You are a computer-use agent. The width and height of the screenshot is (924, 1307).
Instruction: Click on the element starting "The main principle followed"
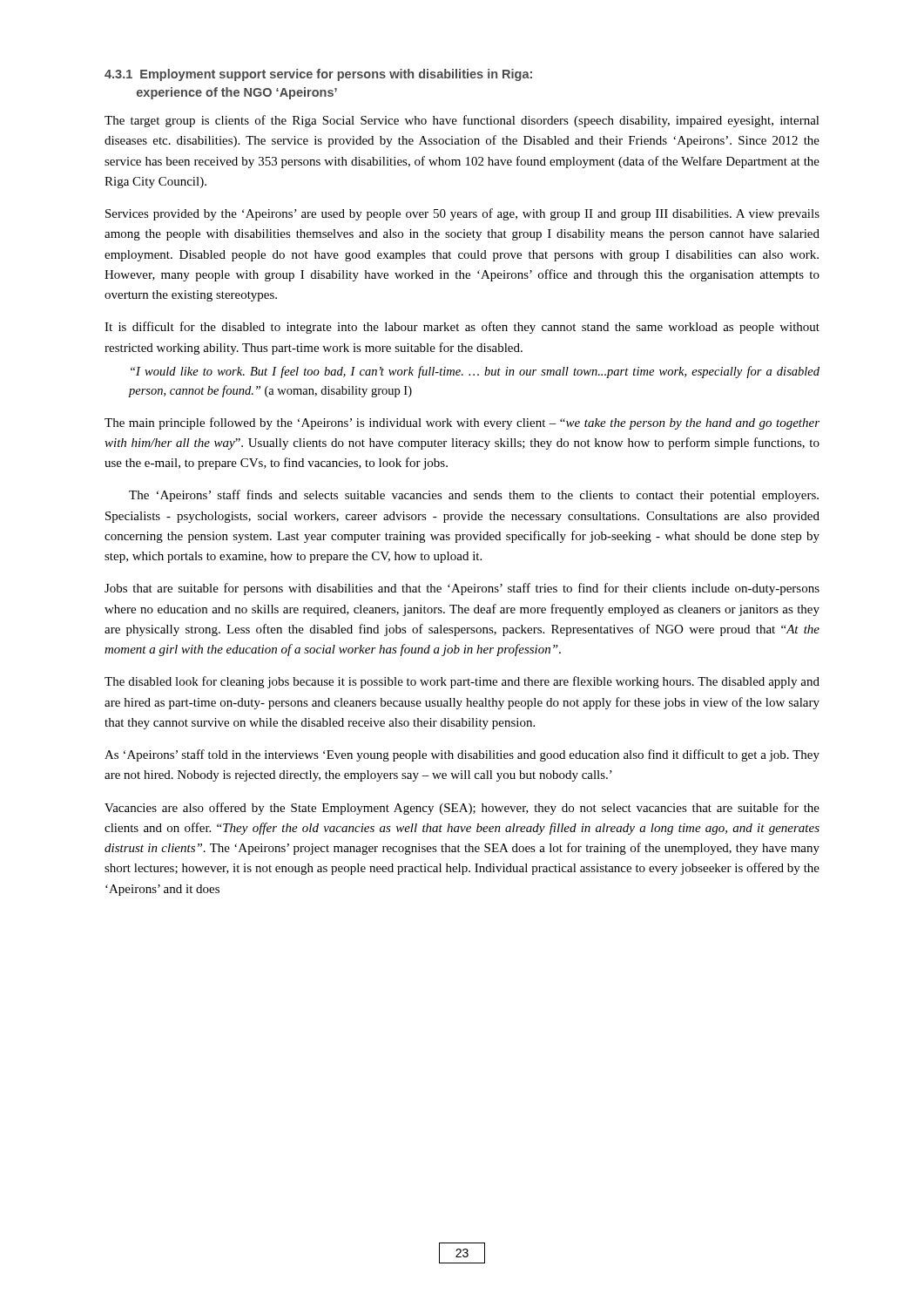tap(462, 443)
